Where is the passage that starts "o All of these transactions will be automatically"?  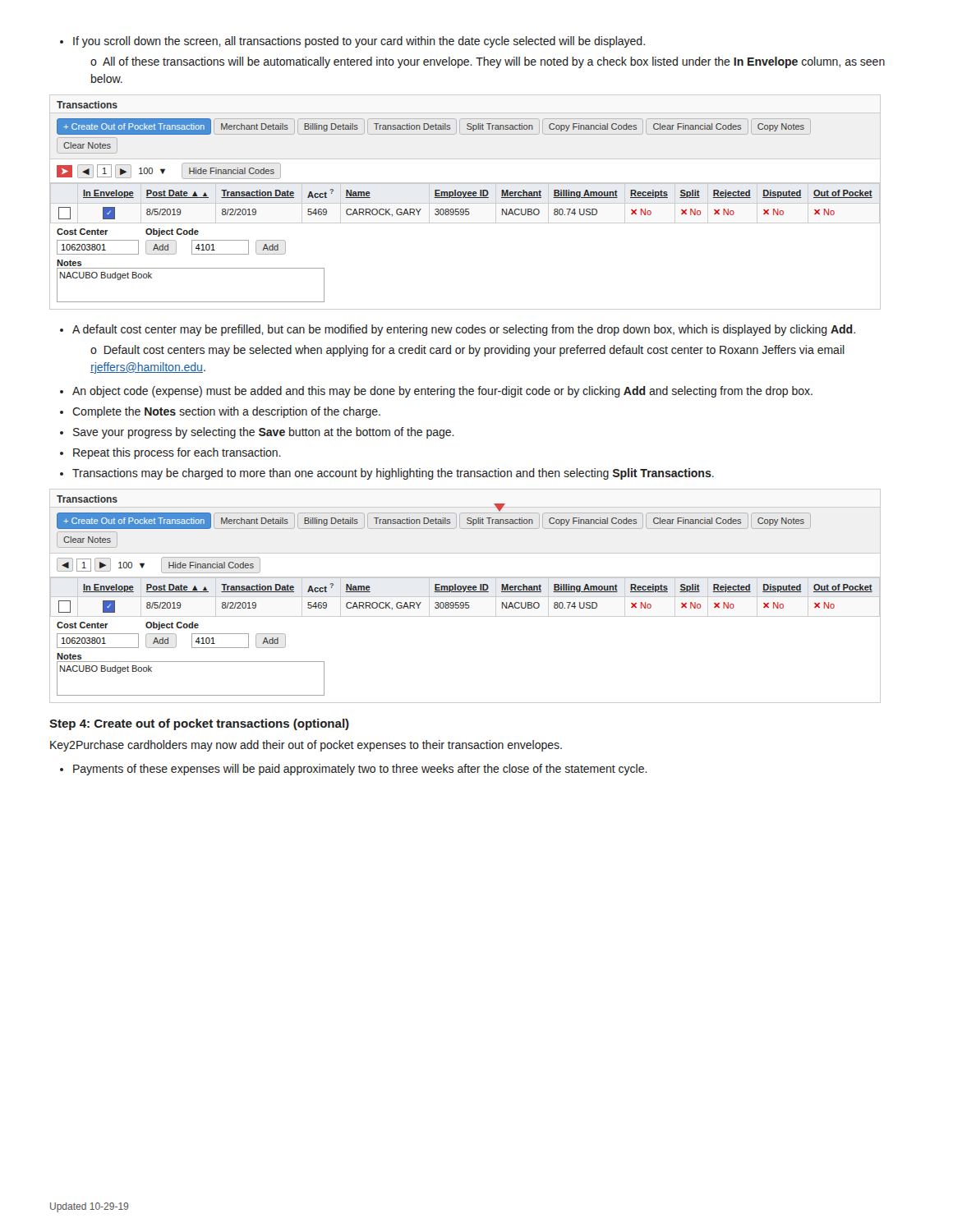click(488, 70)
